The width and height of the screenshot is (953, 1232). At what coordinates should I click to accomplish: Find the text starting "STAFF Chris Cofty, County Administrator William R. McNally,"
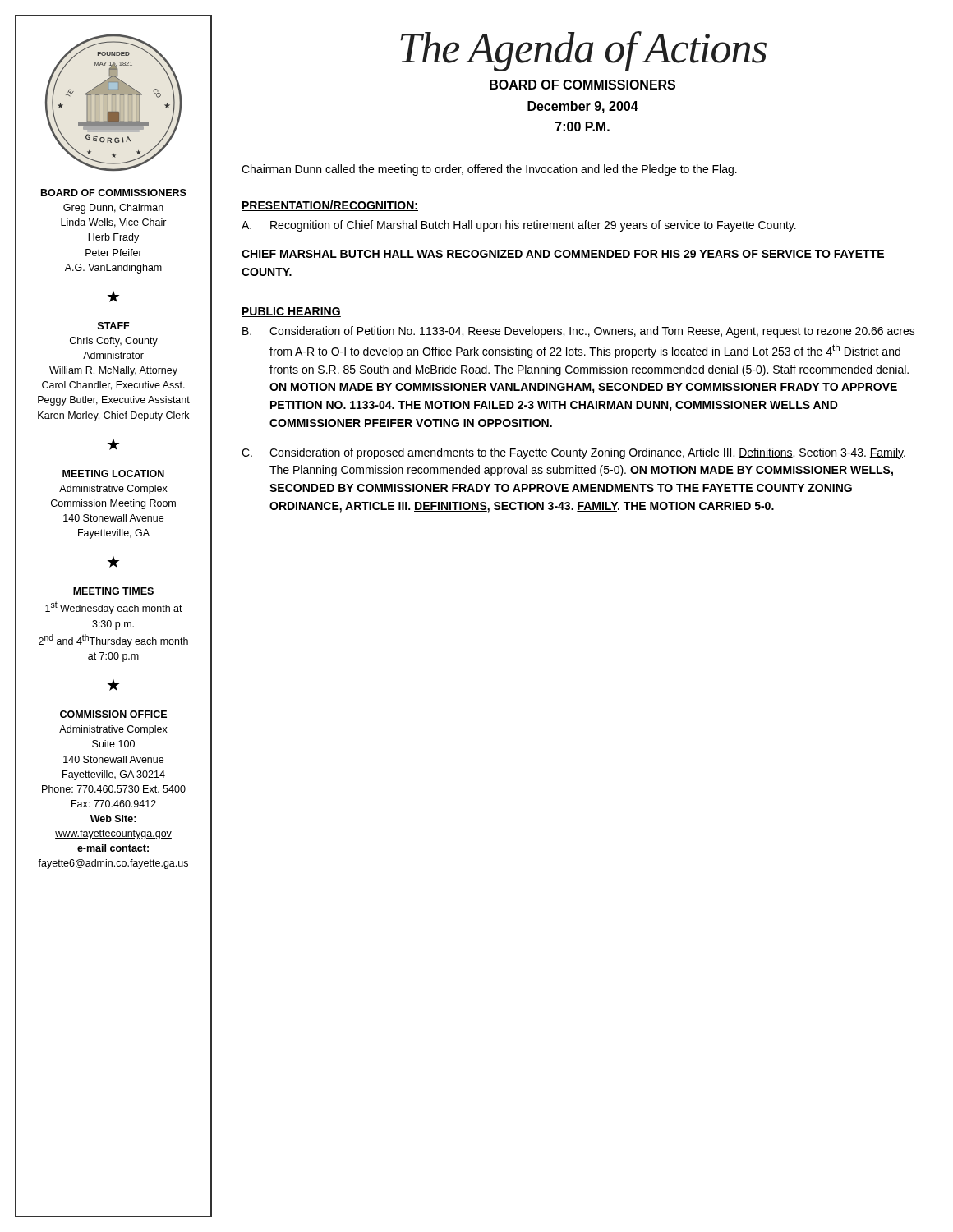113,371
